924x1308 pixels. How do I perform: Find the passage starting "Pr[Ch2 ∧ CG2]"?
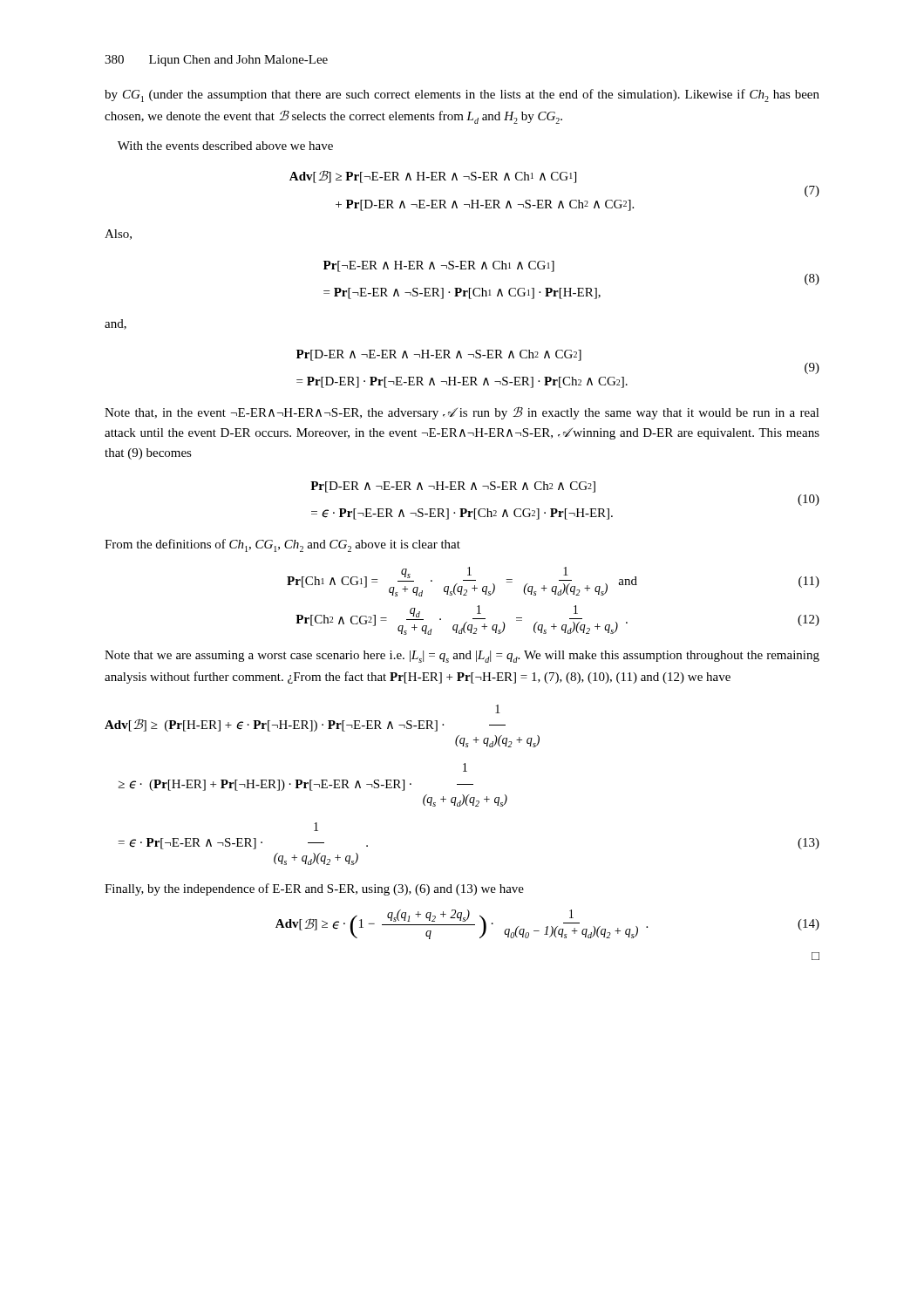click(558, 620)
